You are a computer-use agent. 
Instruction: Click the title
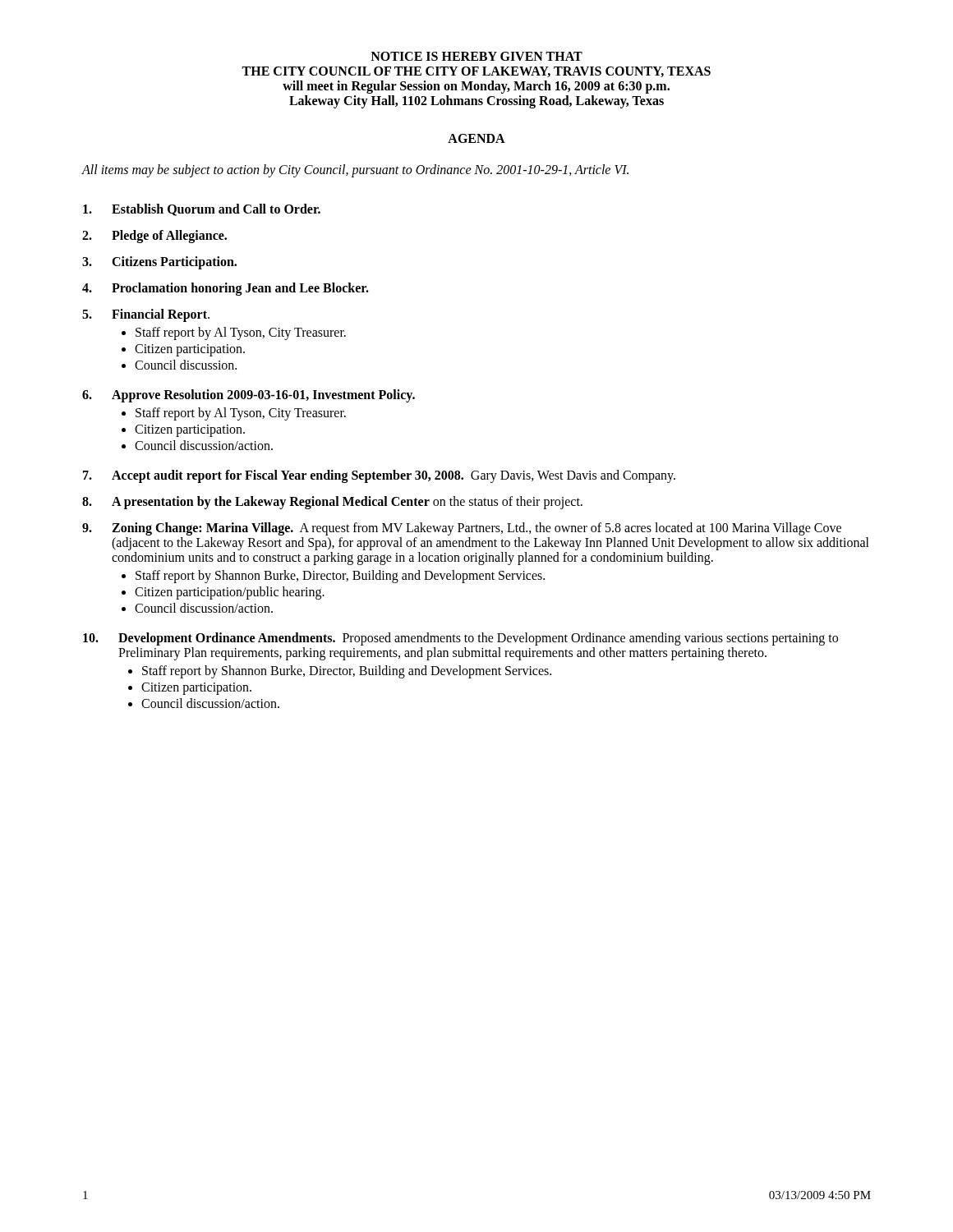[476, 78]
